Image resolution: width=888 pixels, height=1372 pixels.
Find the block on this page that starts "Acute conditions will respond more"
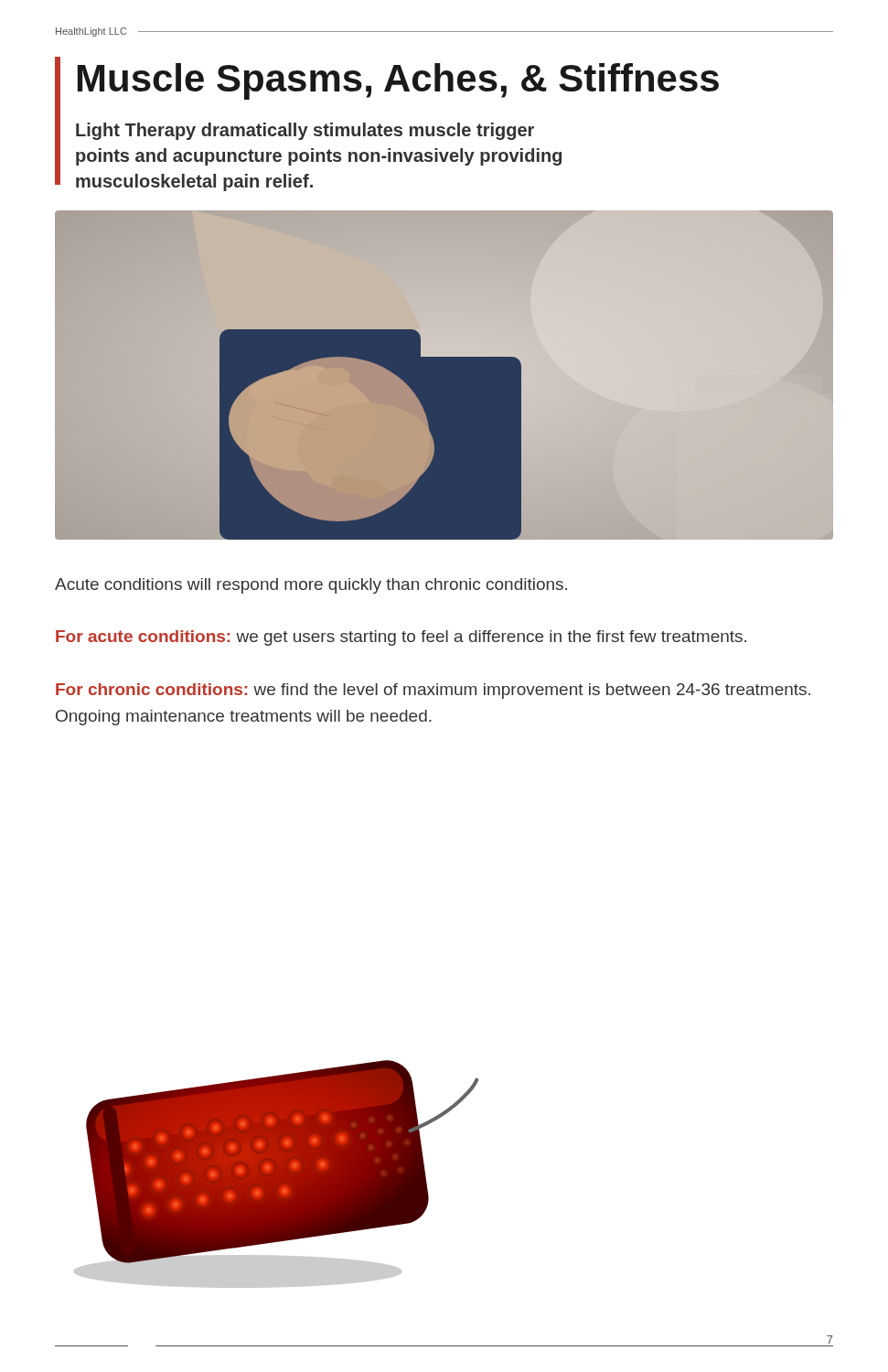pos(444,650)
